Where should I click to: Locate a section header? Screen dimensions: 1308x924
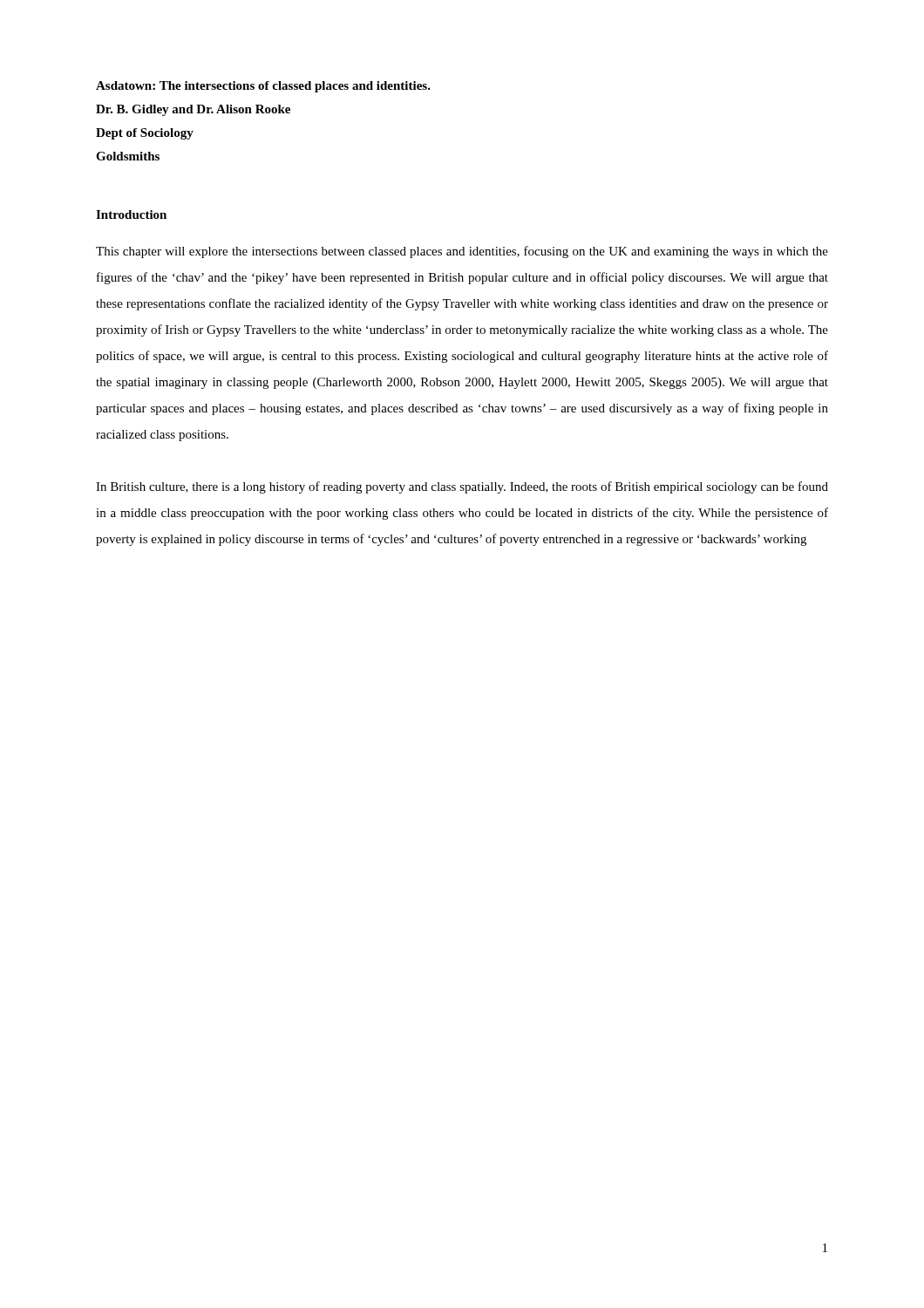coord(131,215)
